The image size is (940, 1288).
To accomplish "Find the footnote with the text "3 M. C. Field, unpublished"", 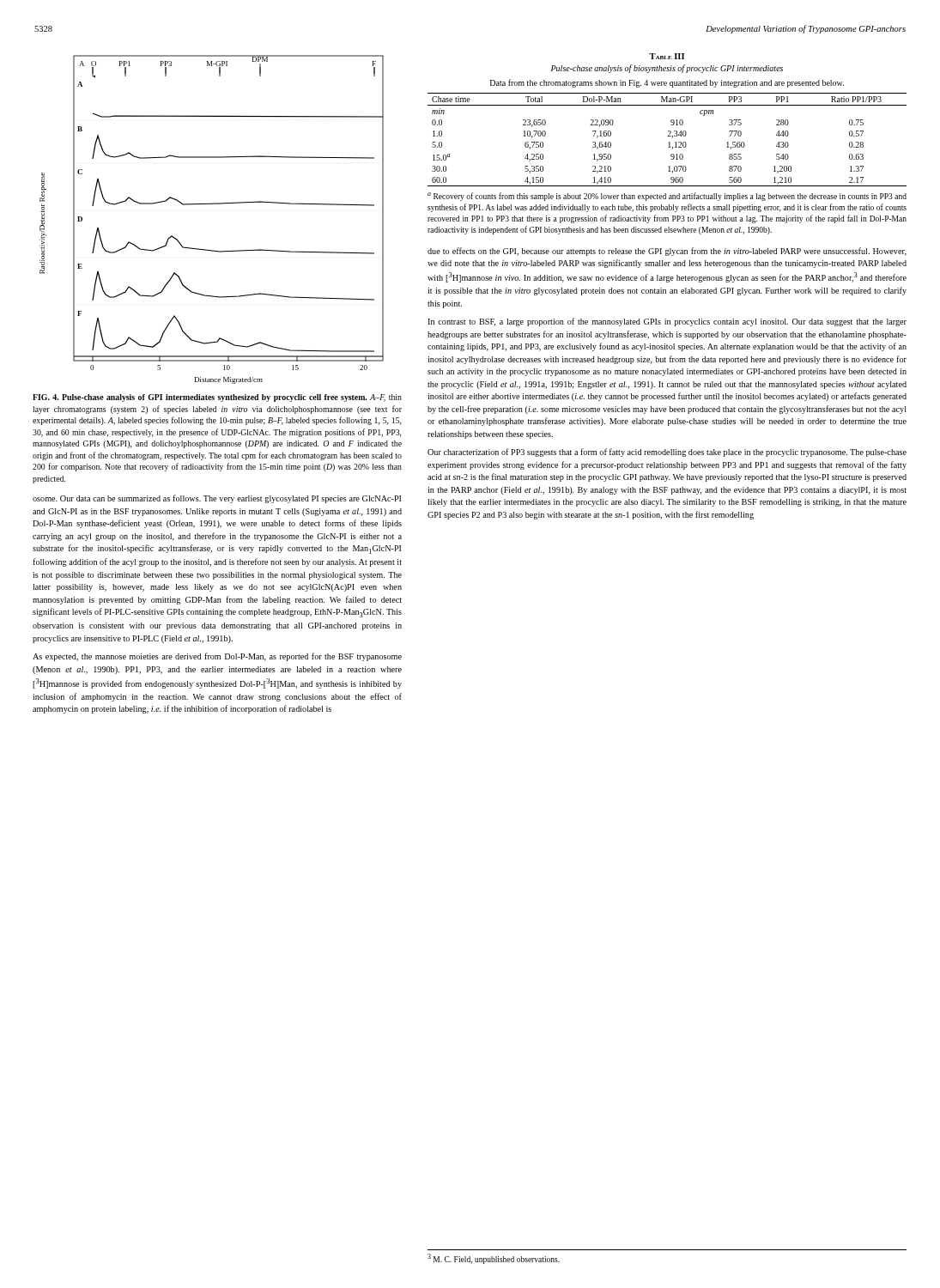I will point(494,1258).
